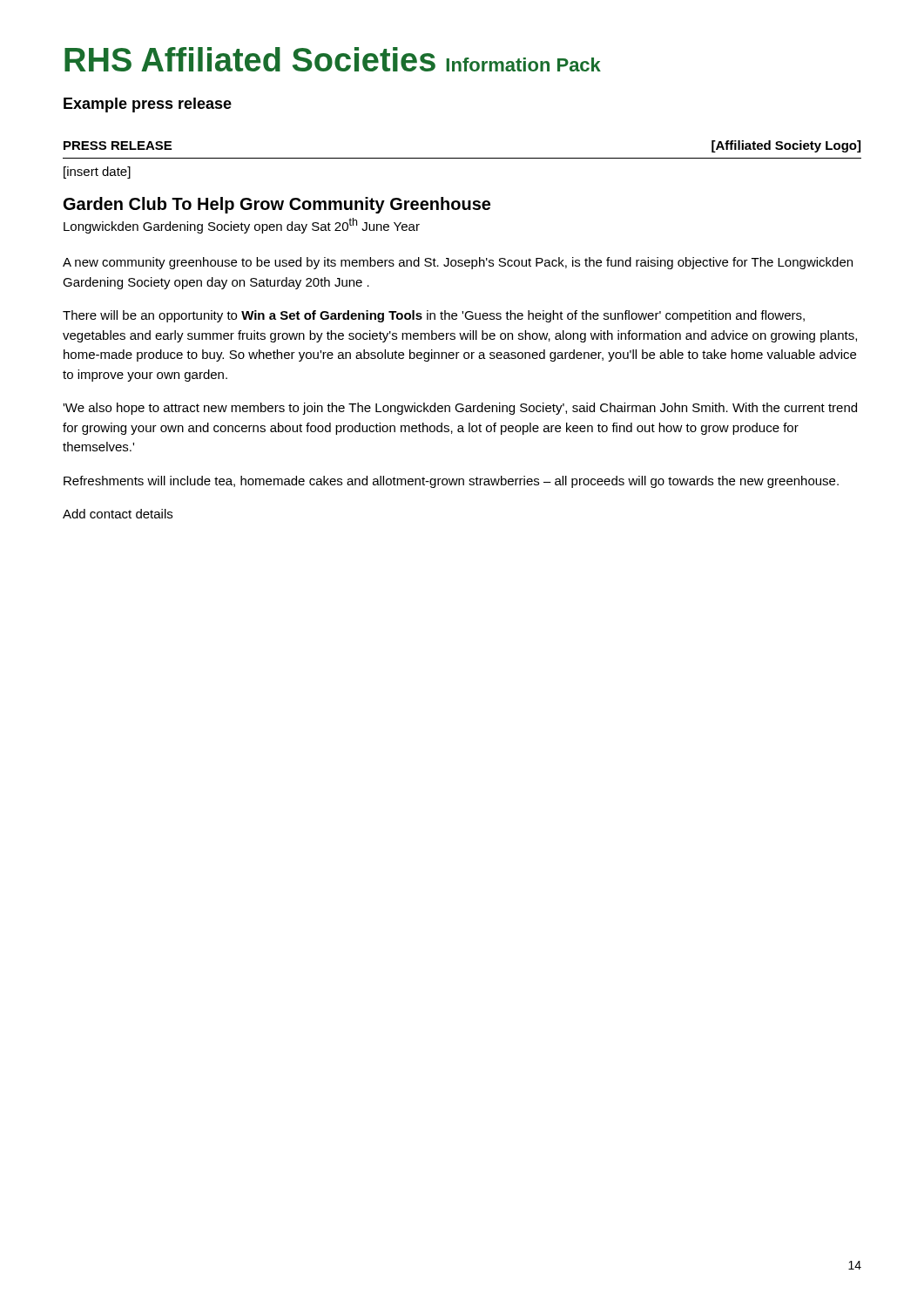Click on the element starting "There will be an opportunity to Win a"
Image resolution: width=924 pixels, height=1307 pixels.
tap(460, 344)
